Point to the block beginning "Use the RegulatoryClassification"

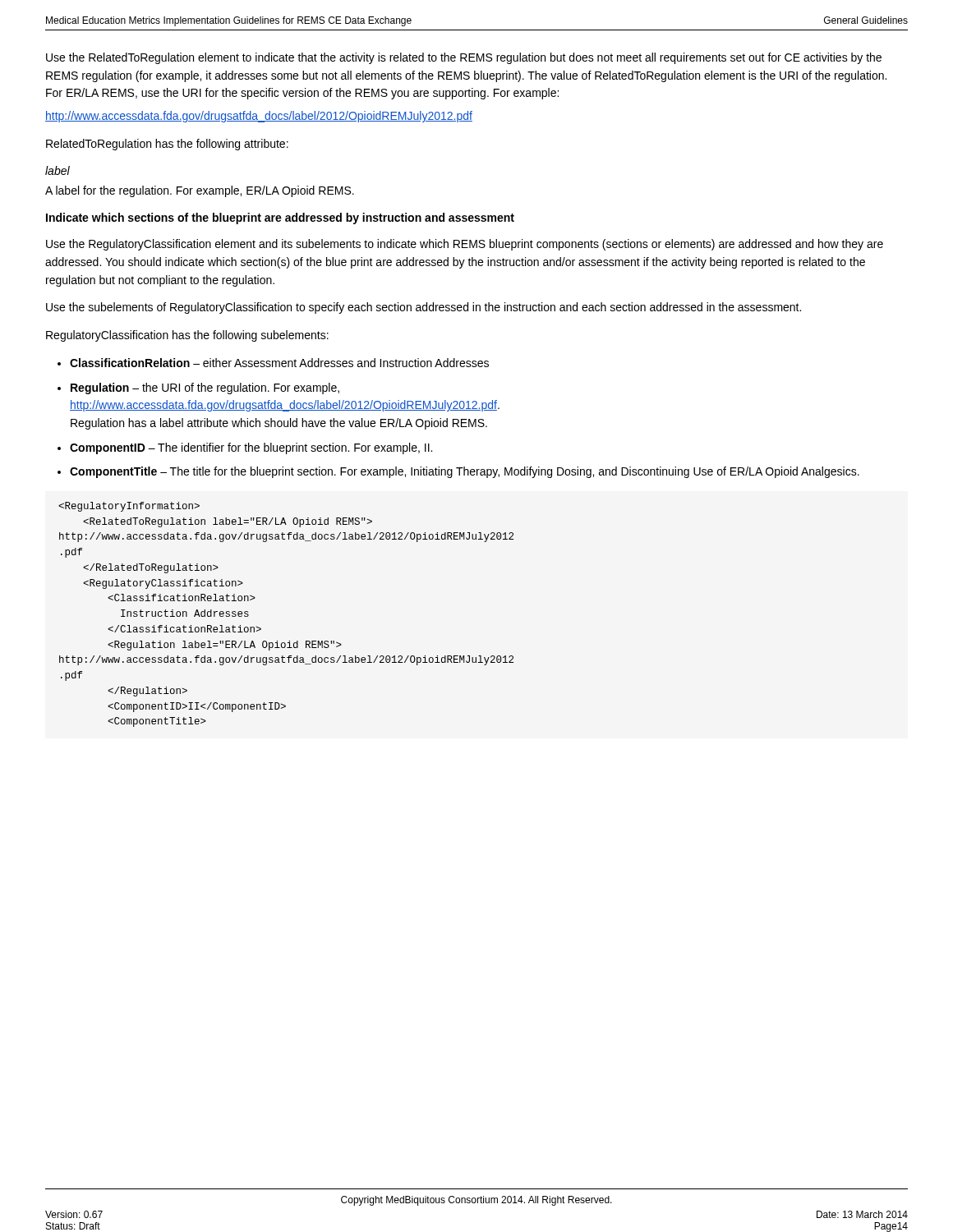[464, 262]
